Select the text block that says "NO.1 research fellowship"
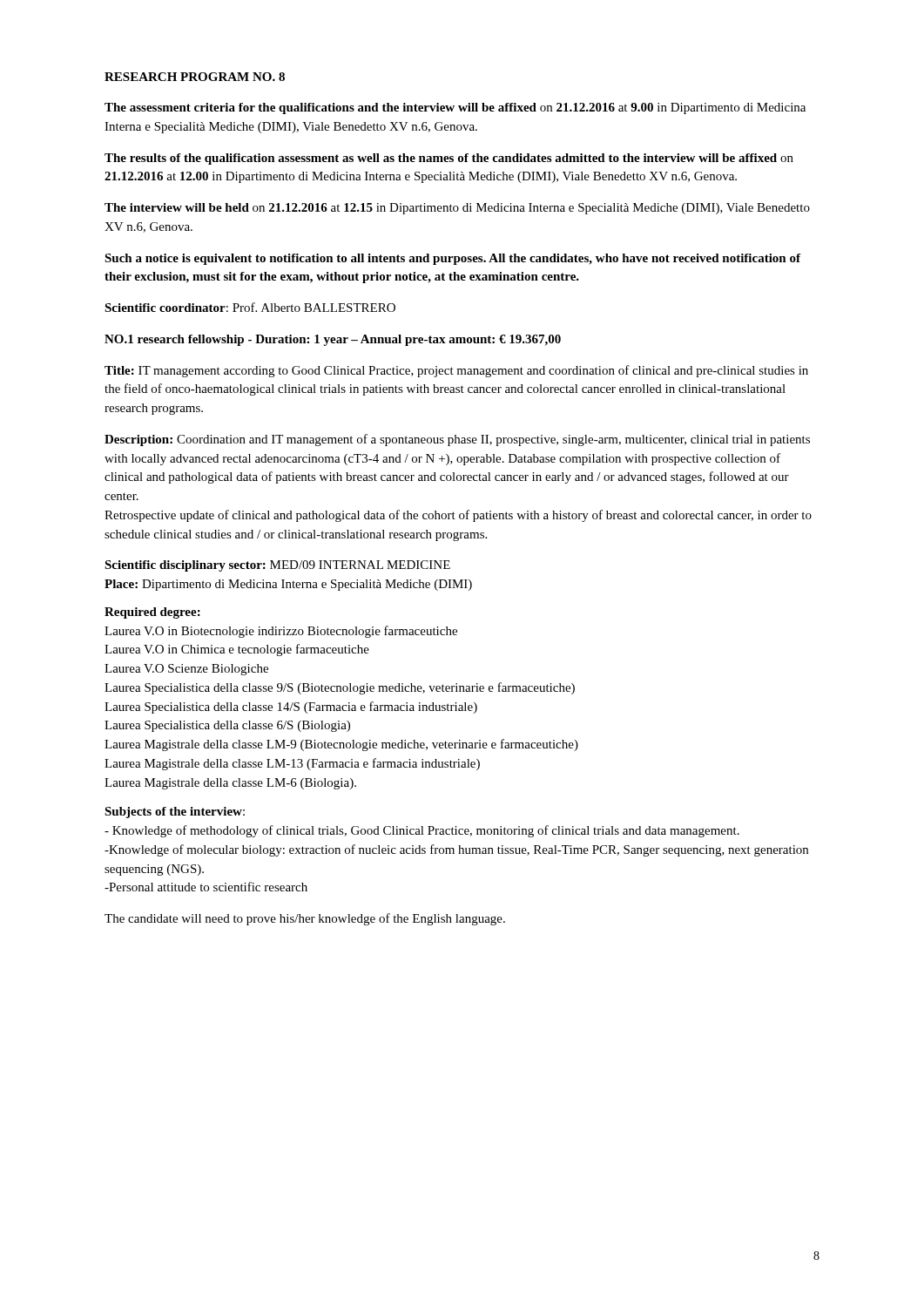 point(333,339)
